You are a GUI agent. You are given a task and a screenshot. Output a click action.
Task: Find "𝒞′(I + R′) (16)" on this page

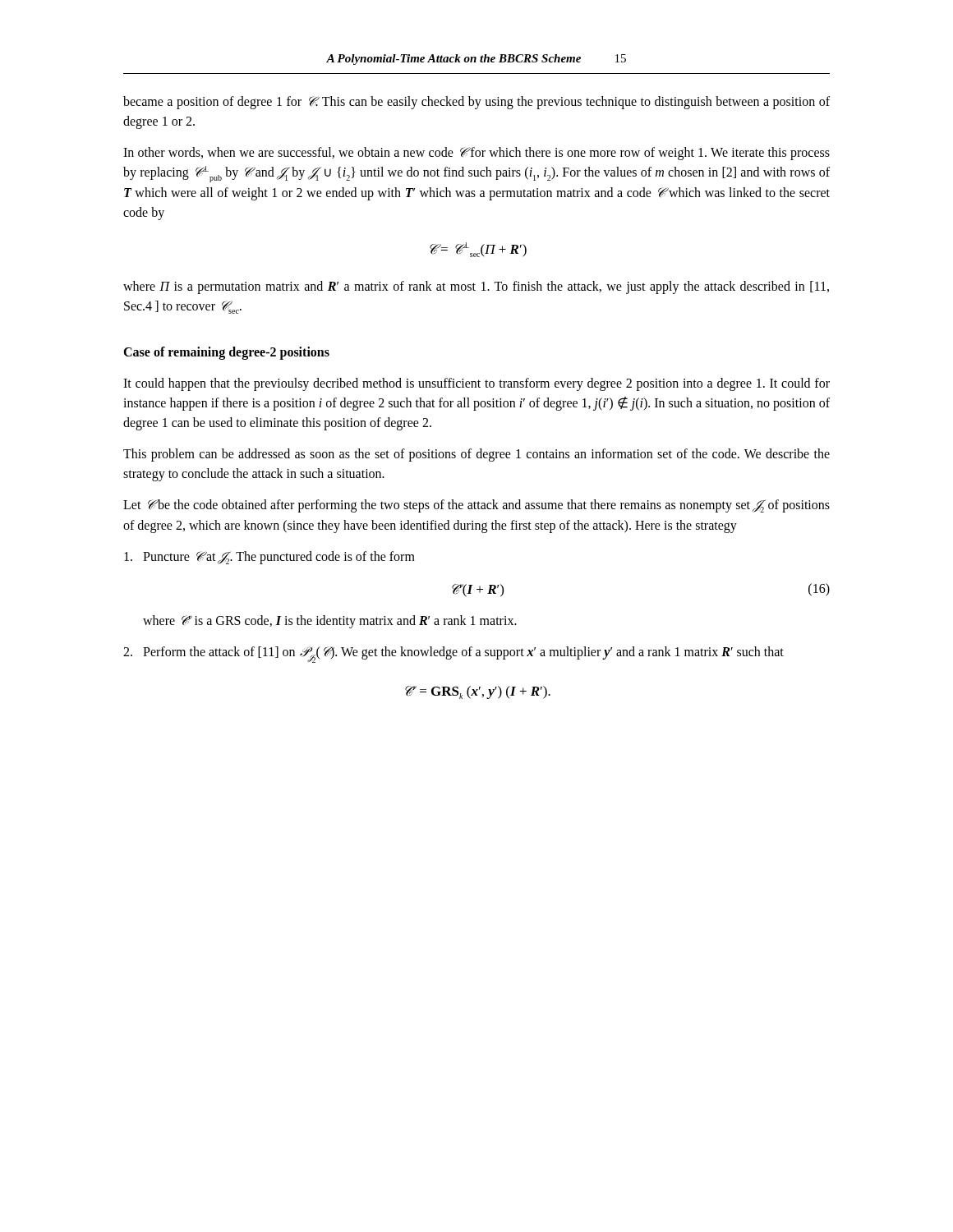[x=479, y=590]
